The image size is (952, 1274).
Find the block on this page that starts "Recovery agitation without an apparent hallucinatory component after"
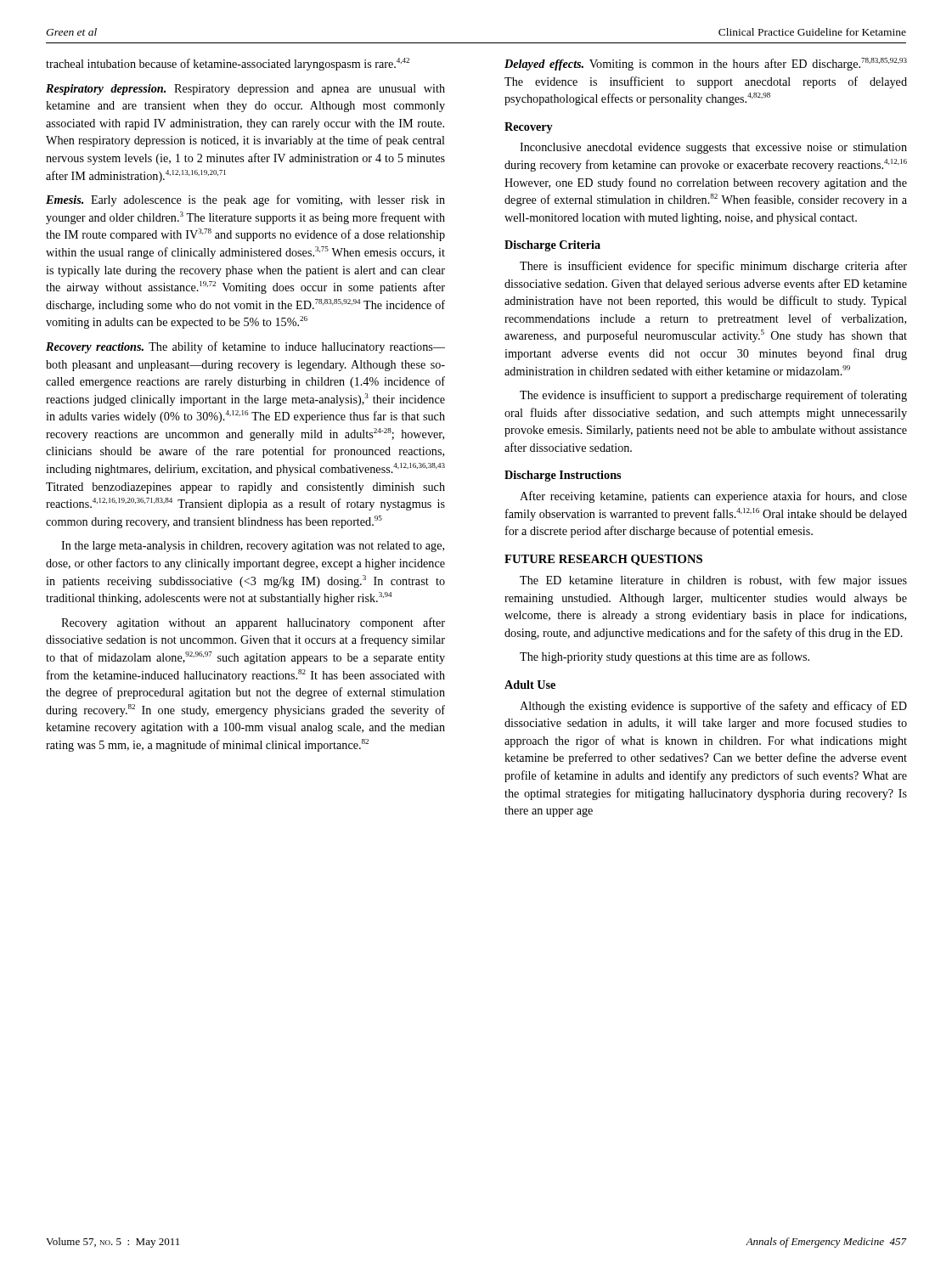tap(245, 684)
